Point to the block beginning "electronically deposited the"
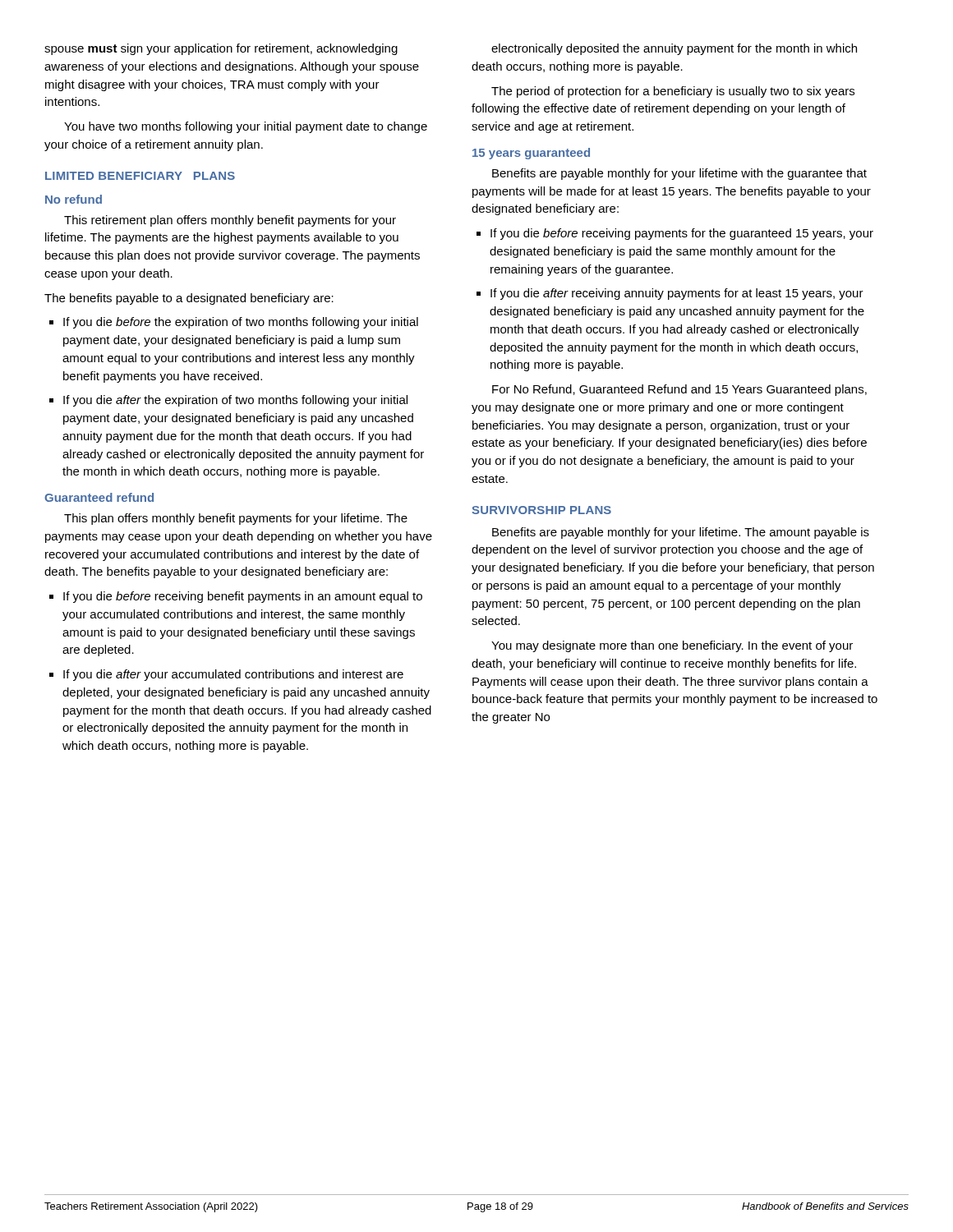This screenshot has width=953, height=1232. (677, 87)
